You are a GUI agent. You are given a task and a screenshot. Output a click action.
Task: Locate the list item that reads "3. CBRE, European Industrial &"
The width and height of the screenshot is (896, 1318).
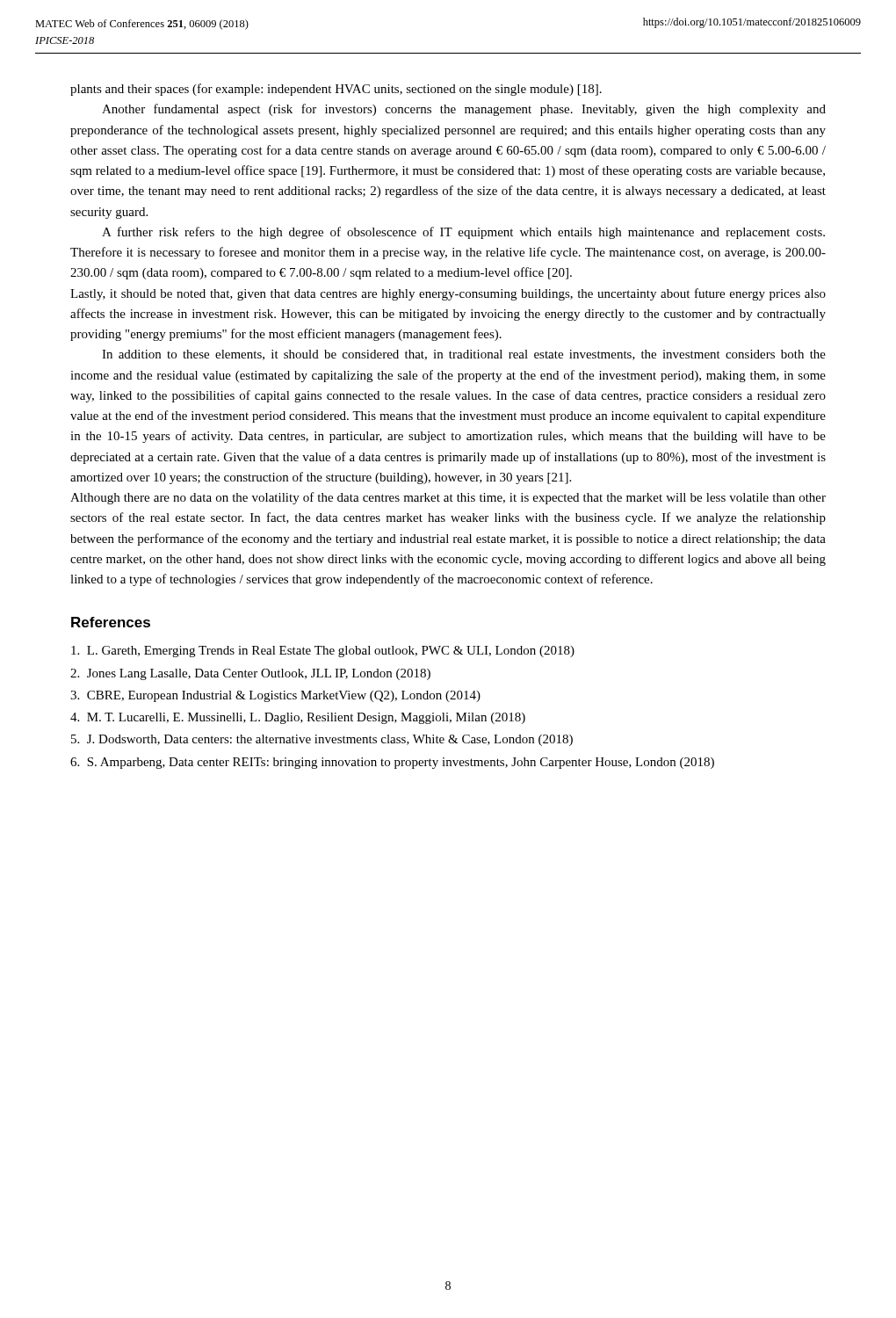coord(275,695)
